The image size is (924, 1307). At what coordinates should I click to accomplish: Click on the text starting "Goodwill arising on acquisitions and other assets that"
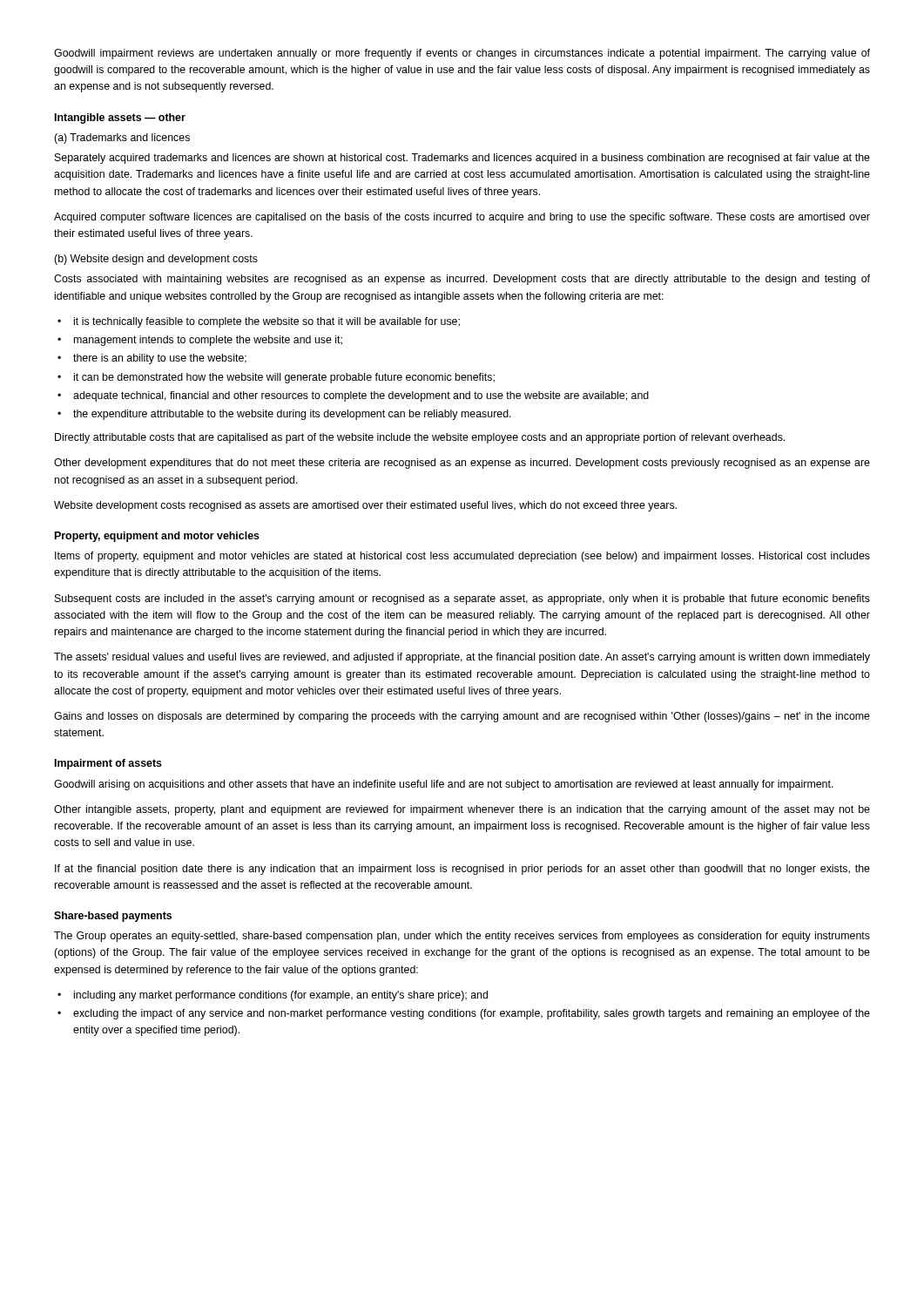(x=444, y=784)
